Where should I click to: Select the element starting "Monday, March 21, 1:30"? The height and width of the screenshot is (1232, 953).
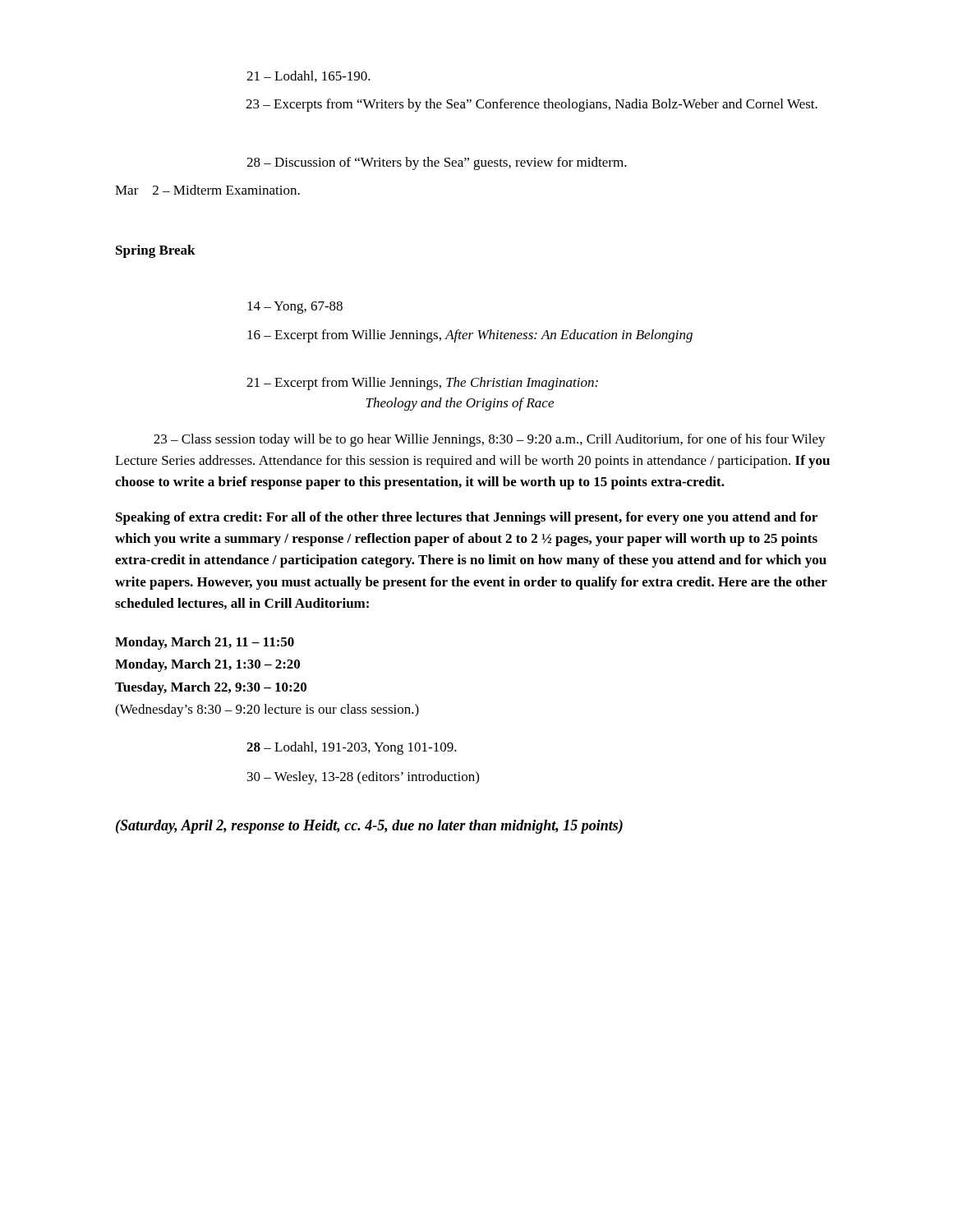click(x=207, y=665)
